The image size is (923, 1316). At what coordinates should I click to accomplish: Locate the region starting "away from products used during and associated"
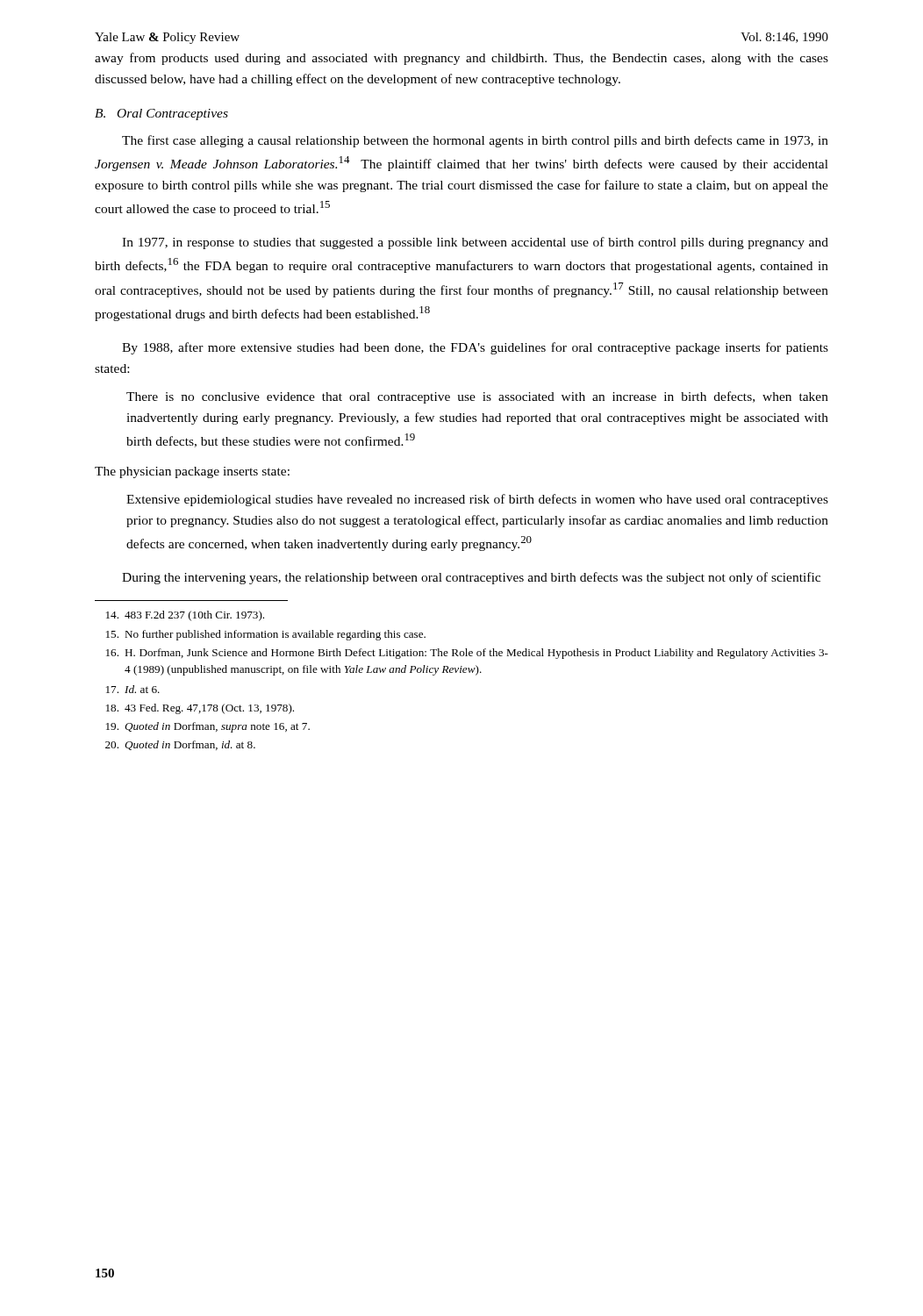pos(462,68)
